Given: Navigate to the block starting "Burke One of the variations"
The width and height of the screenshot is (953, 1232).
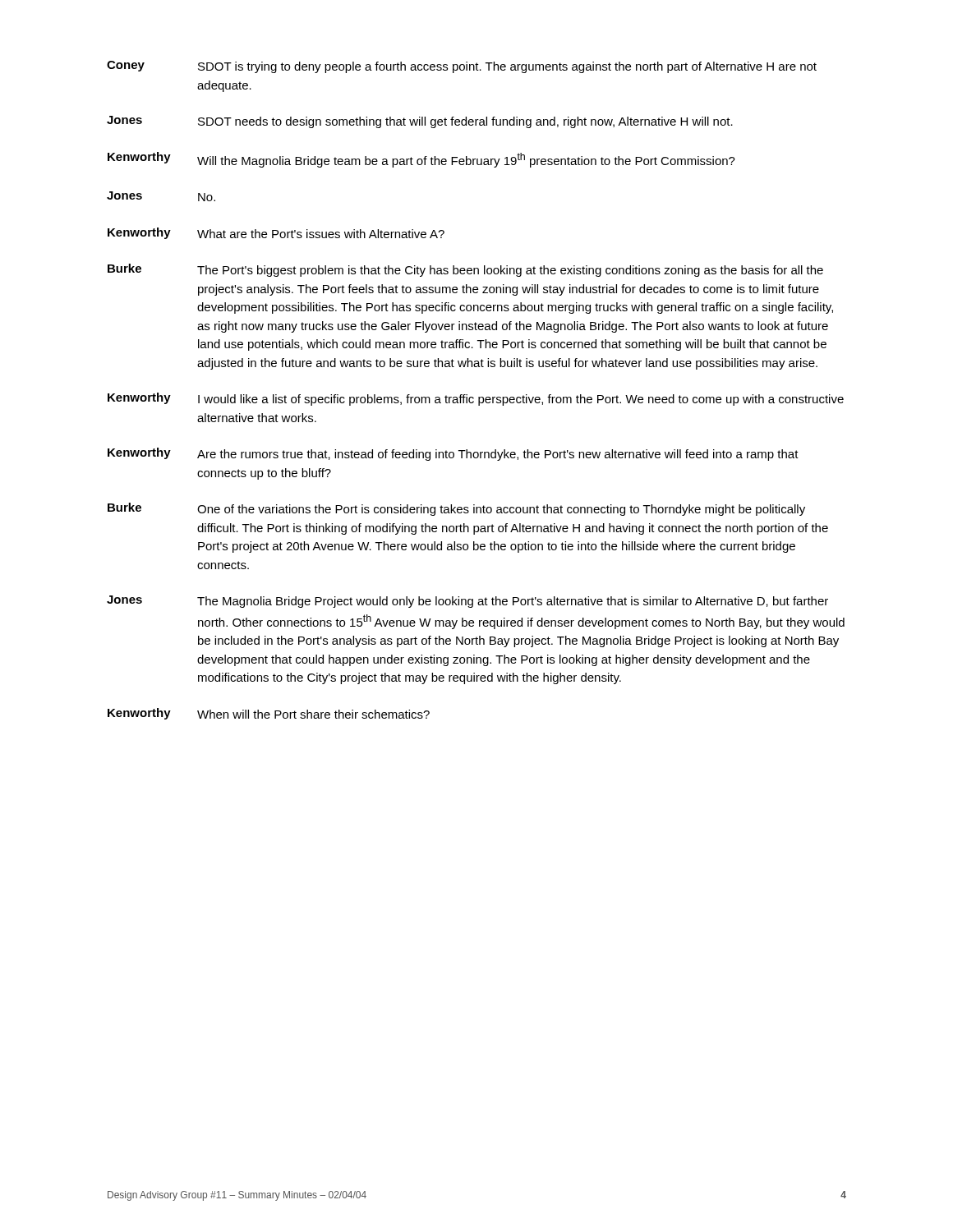Looking at the screenshot, I should tap(476, 537).
